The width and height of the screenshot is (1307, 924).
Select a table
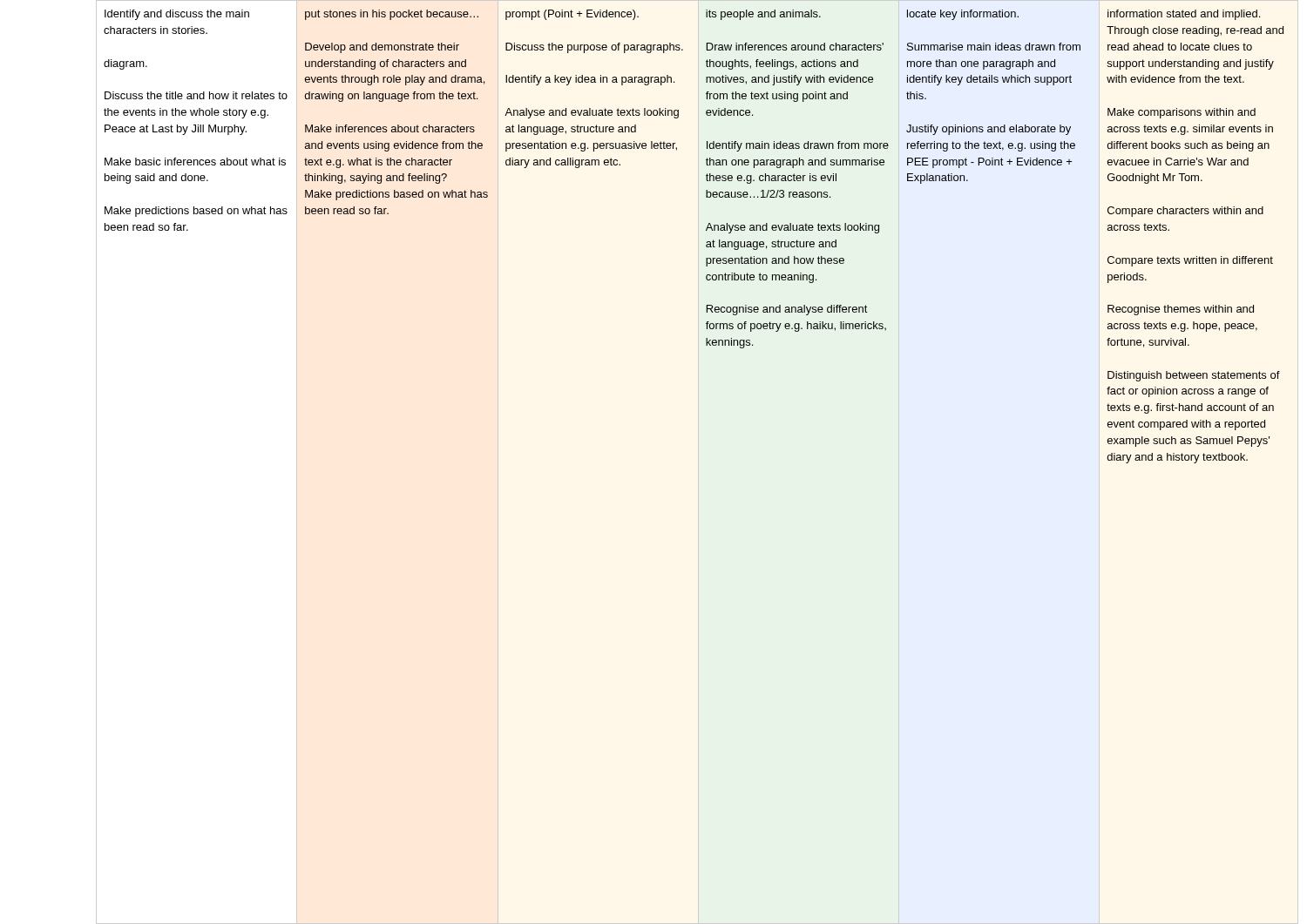coord(697,462)
